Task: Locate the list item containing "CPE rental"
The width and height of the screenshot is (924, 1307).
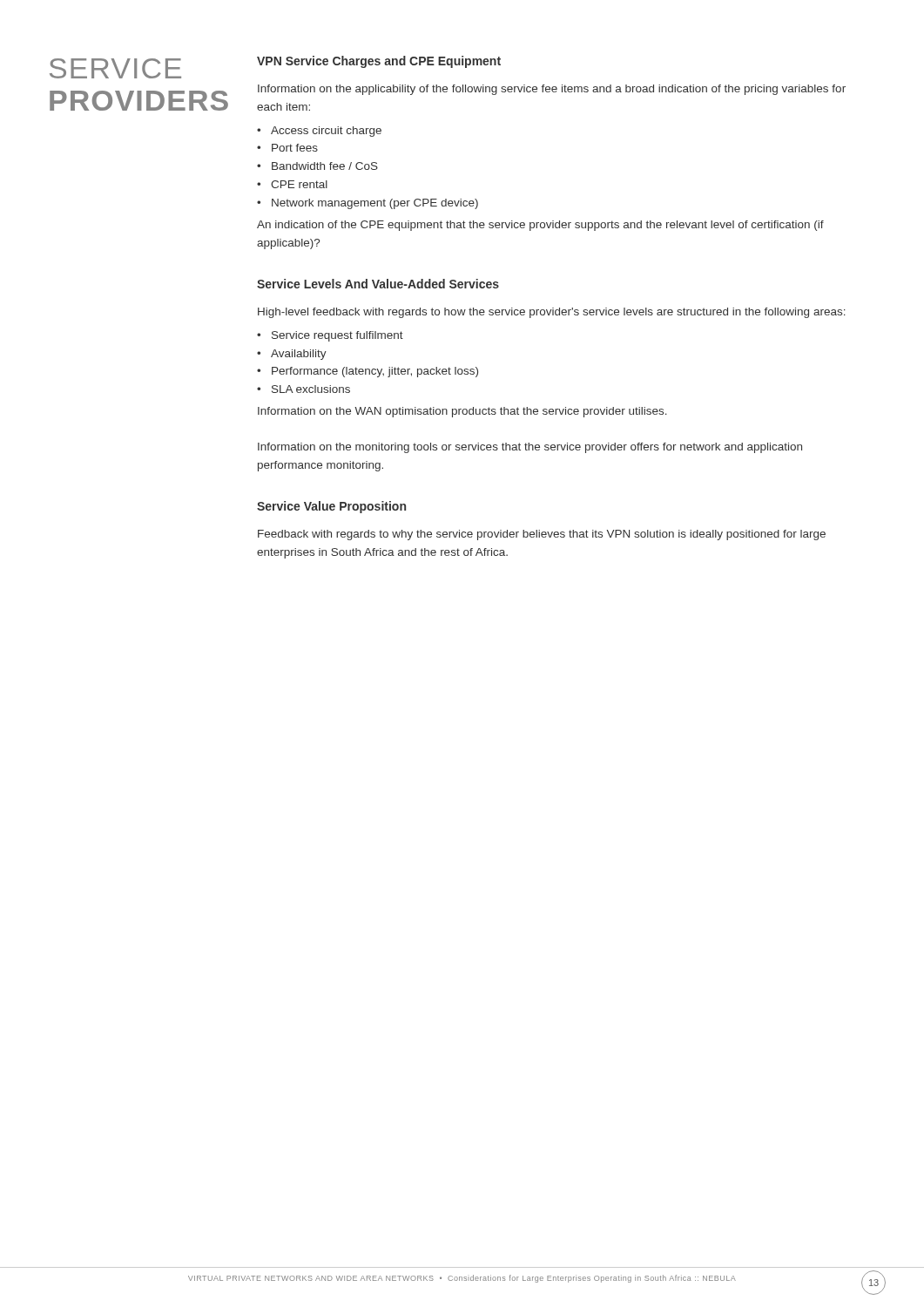Action: click(299, 185)
